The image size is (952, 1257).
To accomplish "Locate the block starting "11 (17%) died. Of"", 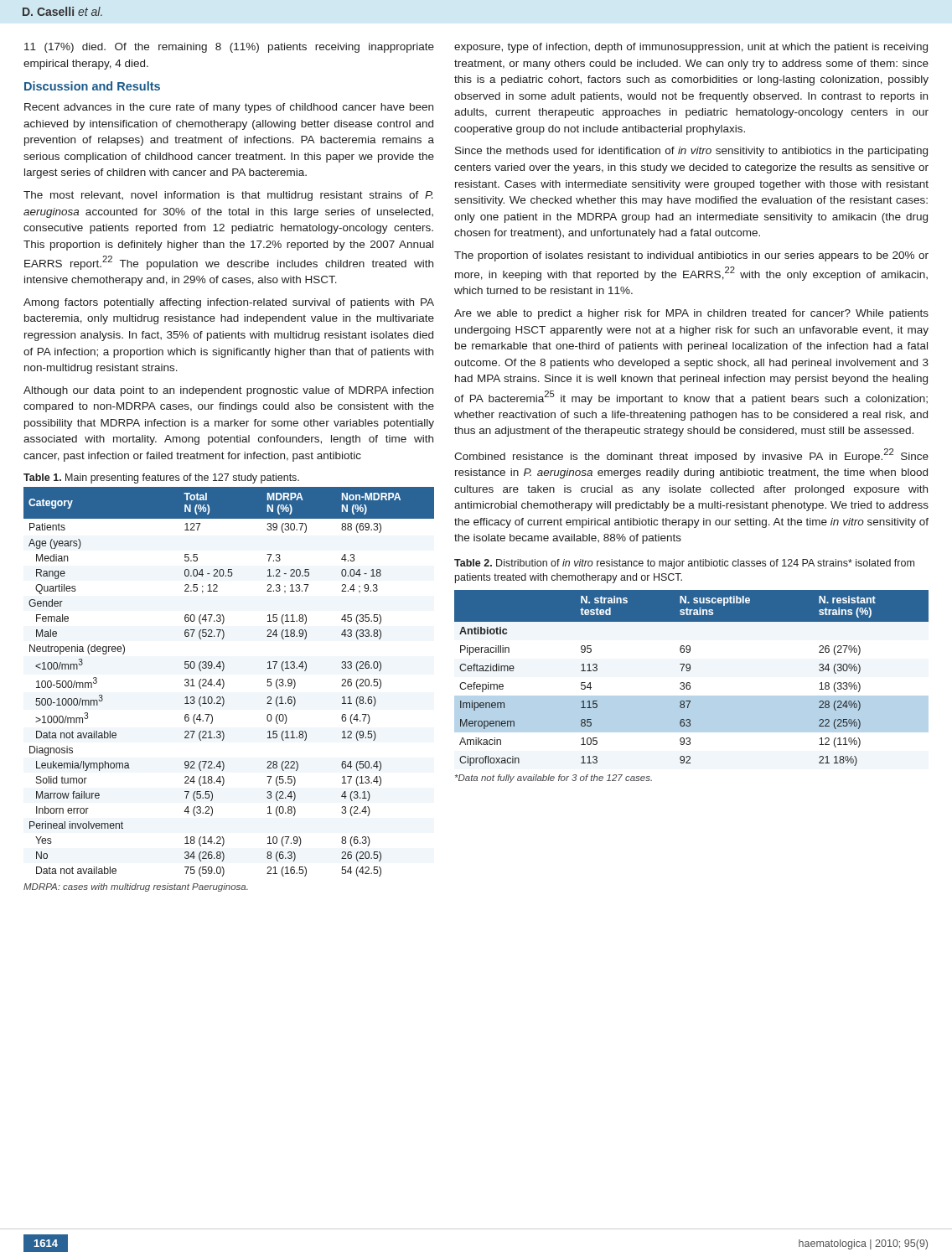I will click(x=229, y=55).
